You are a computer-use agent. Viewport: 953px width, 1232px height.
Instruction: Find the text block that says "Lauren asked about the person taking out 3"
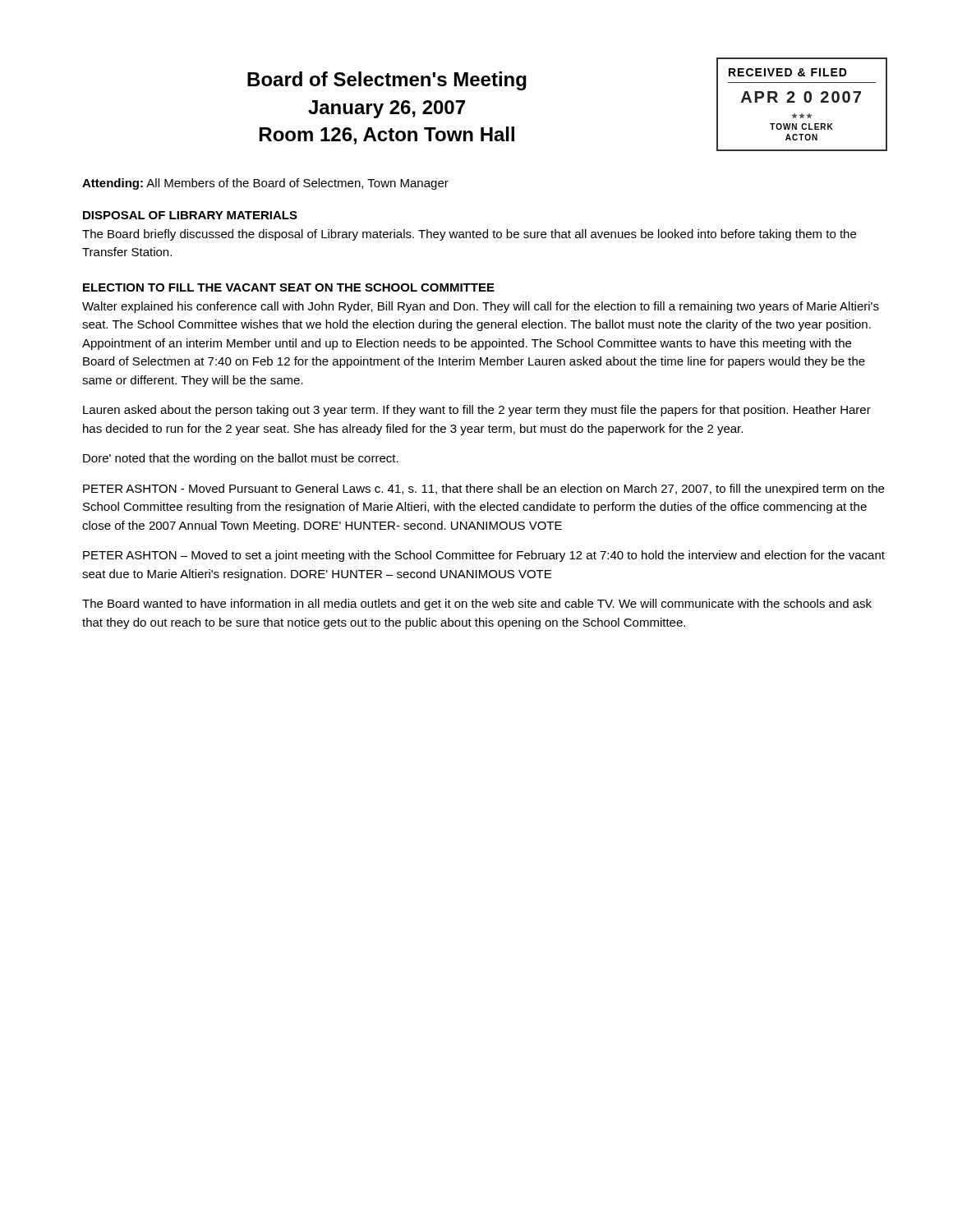pos(476,419)
